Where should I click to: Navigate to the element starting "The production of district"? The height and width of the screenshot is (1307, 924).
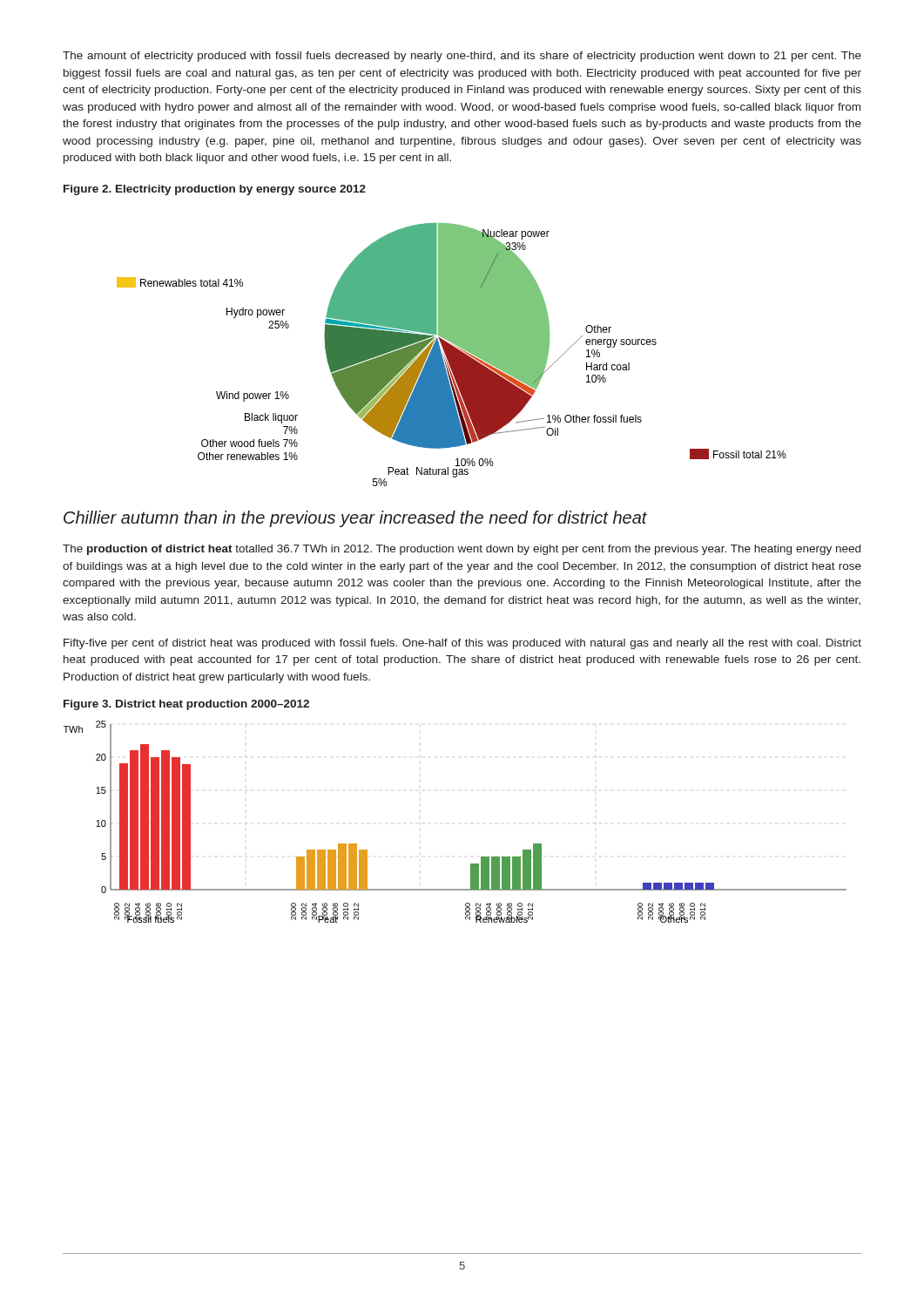[x=462, y=583]
